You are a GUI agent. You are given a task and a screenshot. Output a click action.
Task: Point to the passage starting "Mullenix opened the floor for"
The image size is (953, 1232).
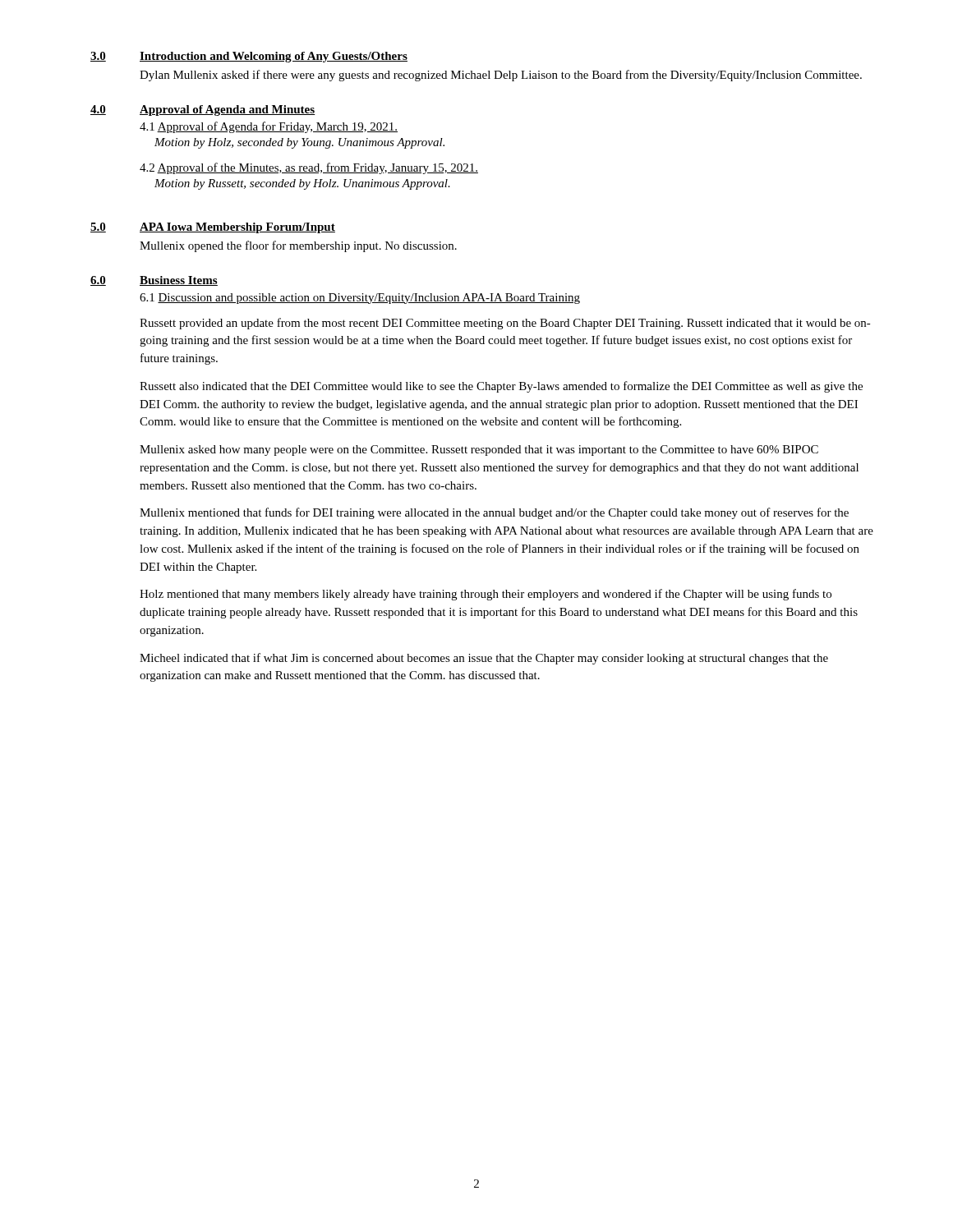point(298,245)
